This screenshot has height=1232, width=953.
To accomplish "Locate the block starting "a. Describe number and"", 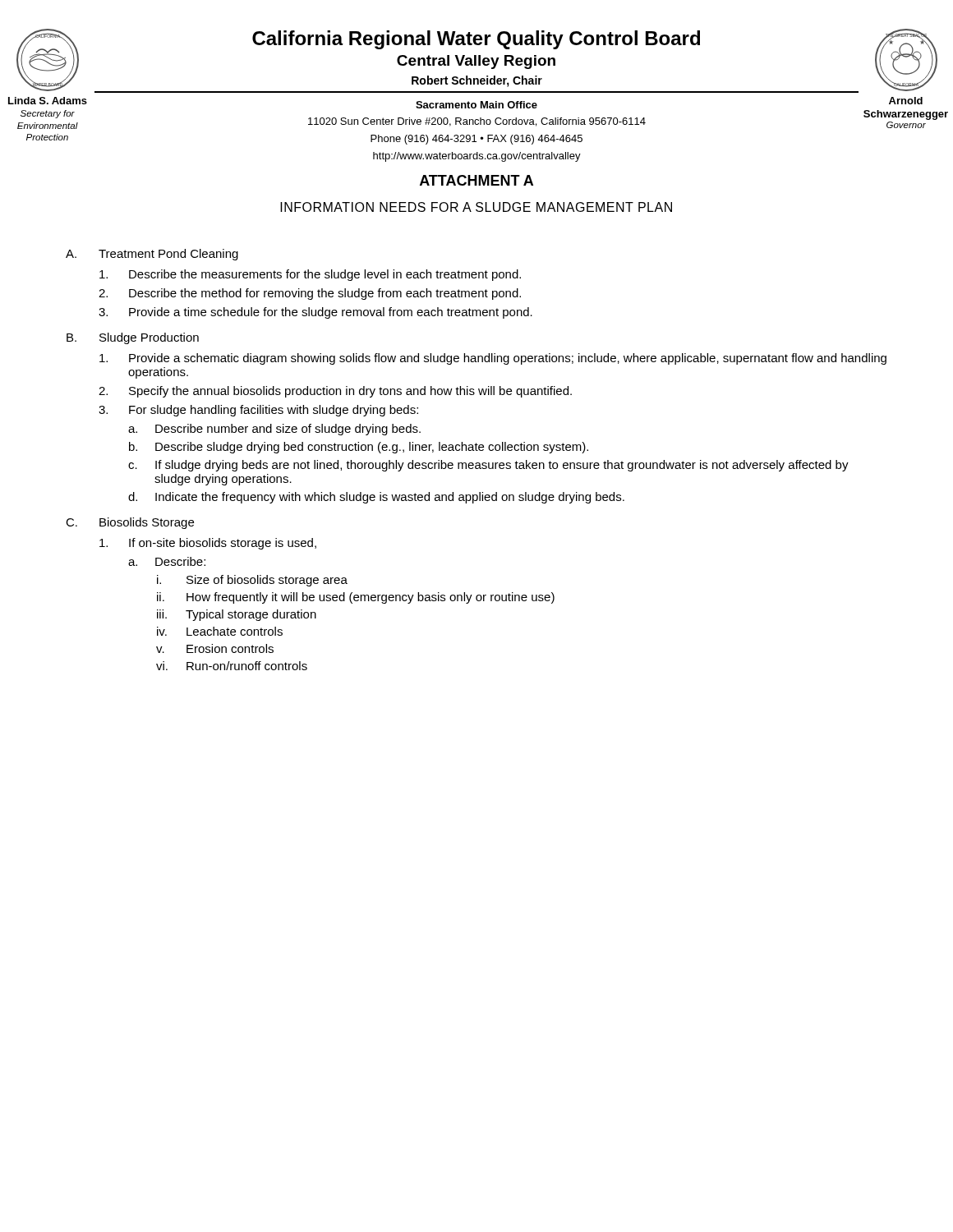I will [x=274, y=430].
